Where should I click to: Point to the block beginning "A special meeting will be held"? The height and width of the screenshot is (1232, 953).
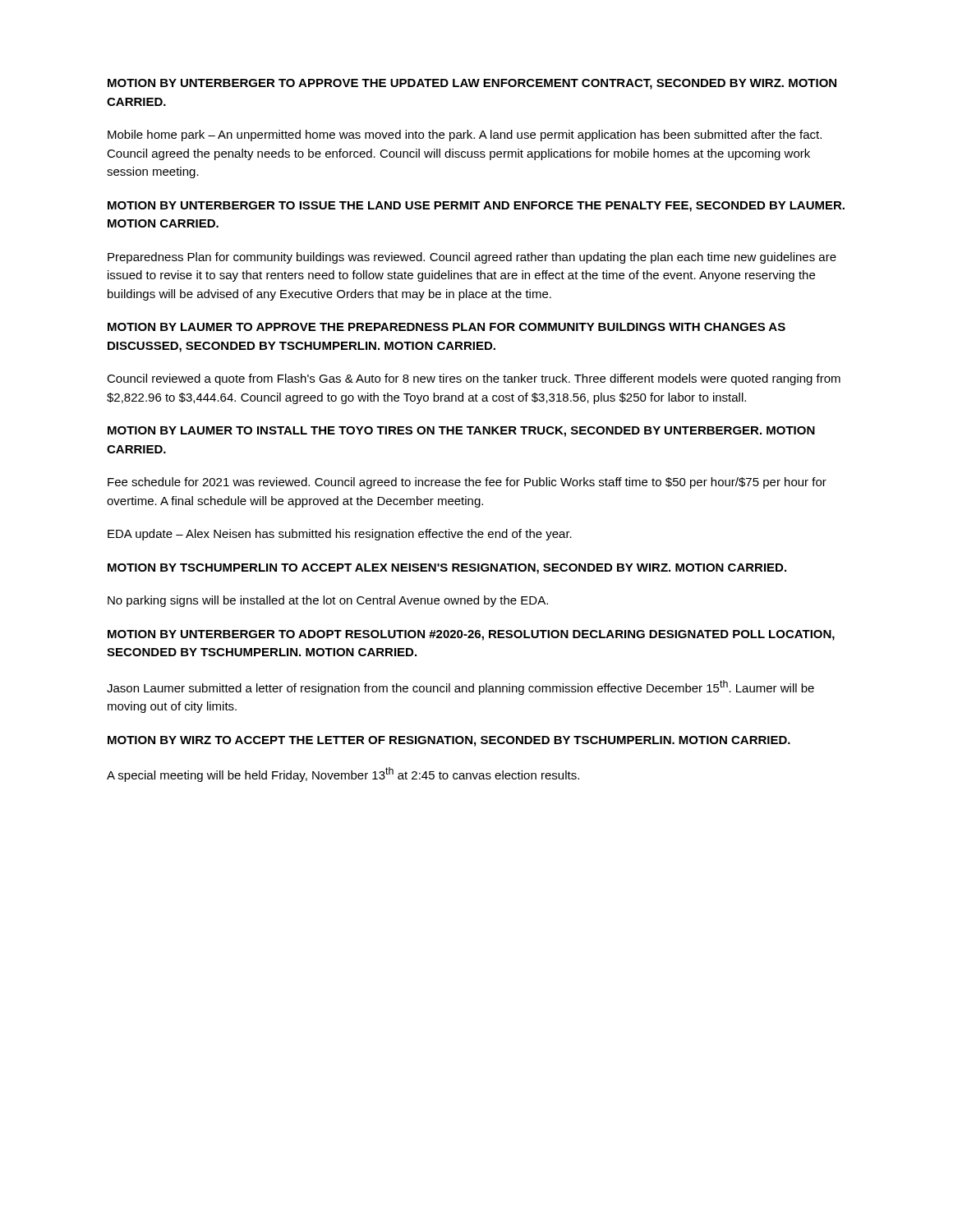click(344, 774)
